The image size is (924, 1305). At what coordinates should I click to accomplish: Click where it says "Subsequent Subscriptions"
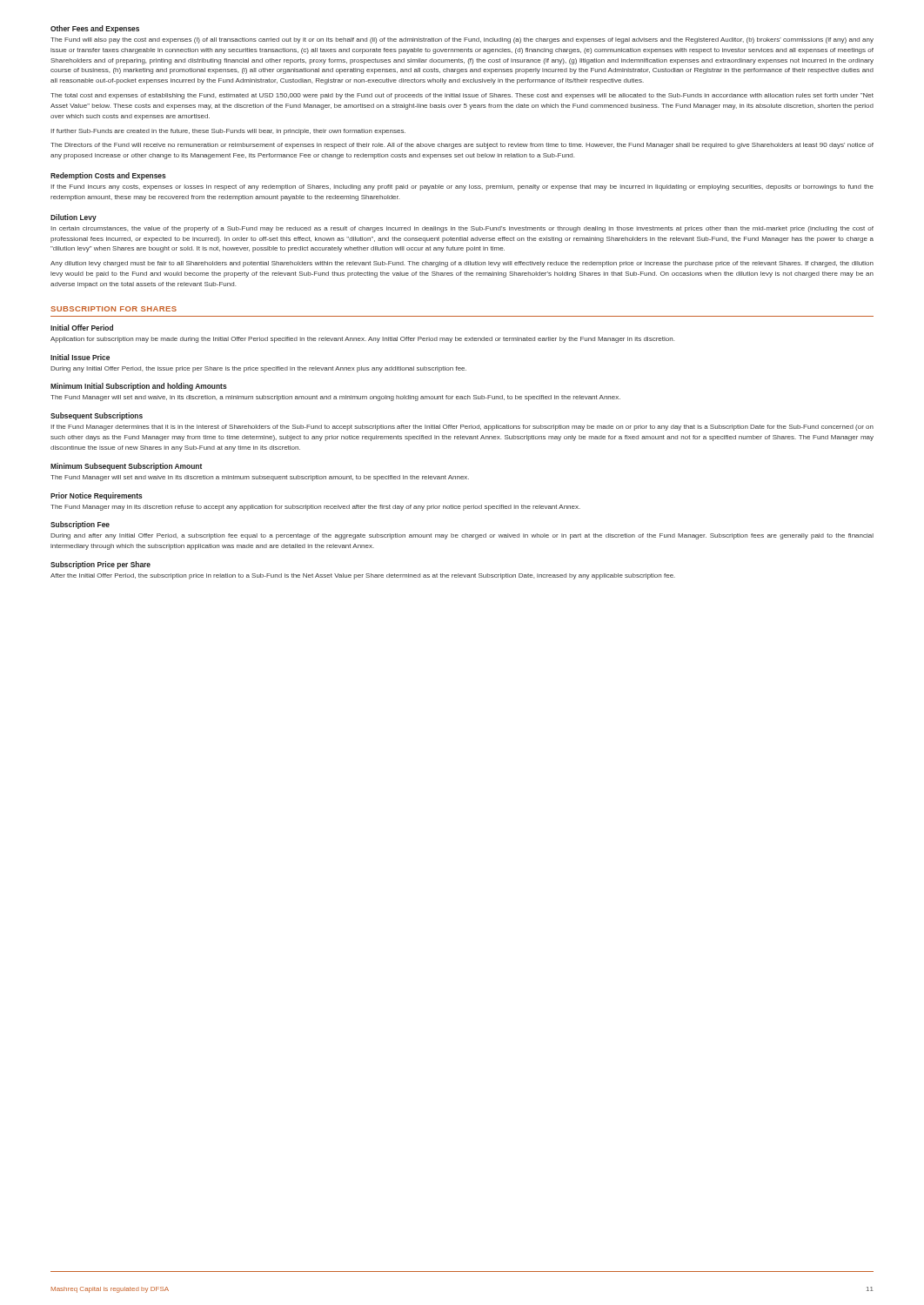pyautogui.click(x=97, y=416)
